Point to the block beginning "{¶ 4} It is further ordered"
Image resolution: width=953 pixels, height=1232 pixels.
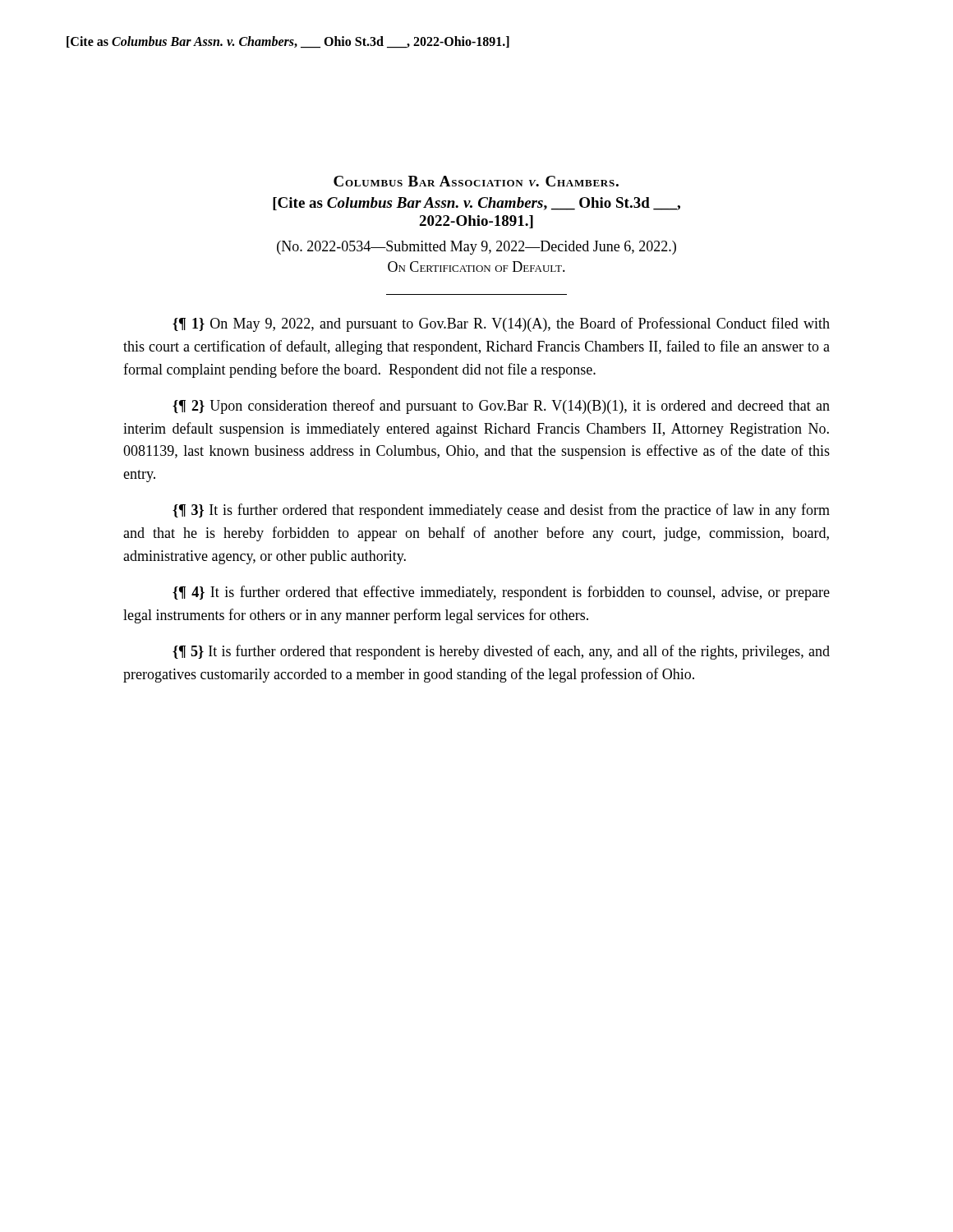[x=476, y=604]
